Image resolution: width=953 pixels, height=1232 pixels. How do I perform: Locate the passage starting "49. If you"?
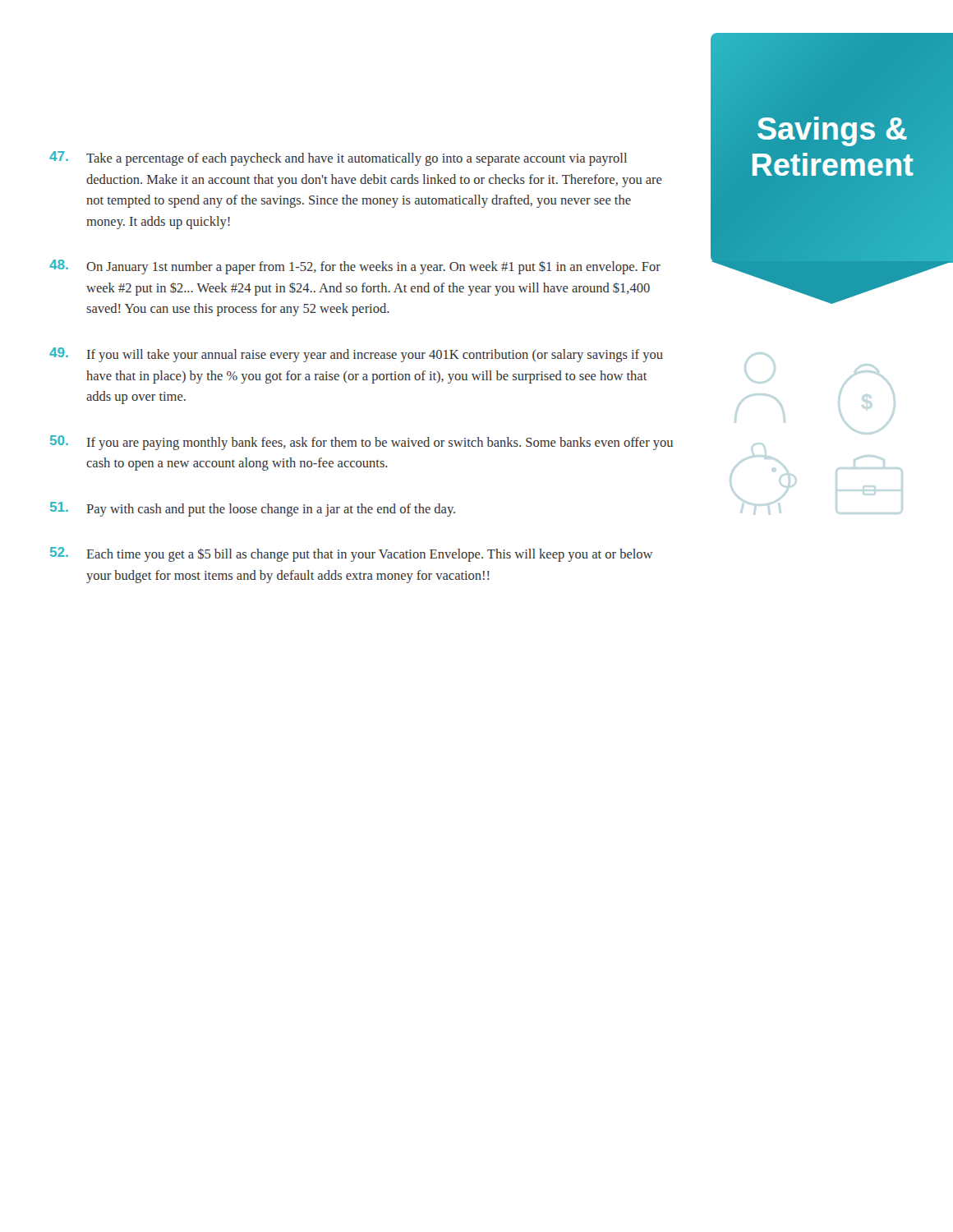(361, 376)
